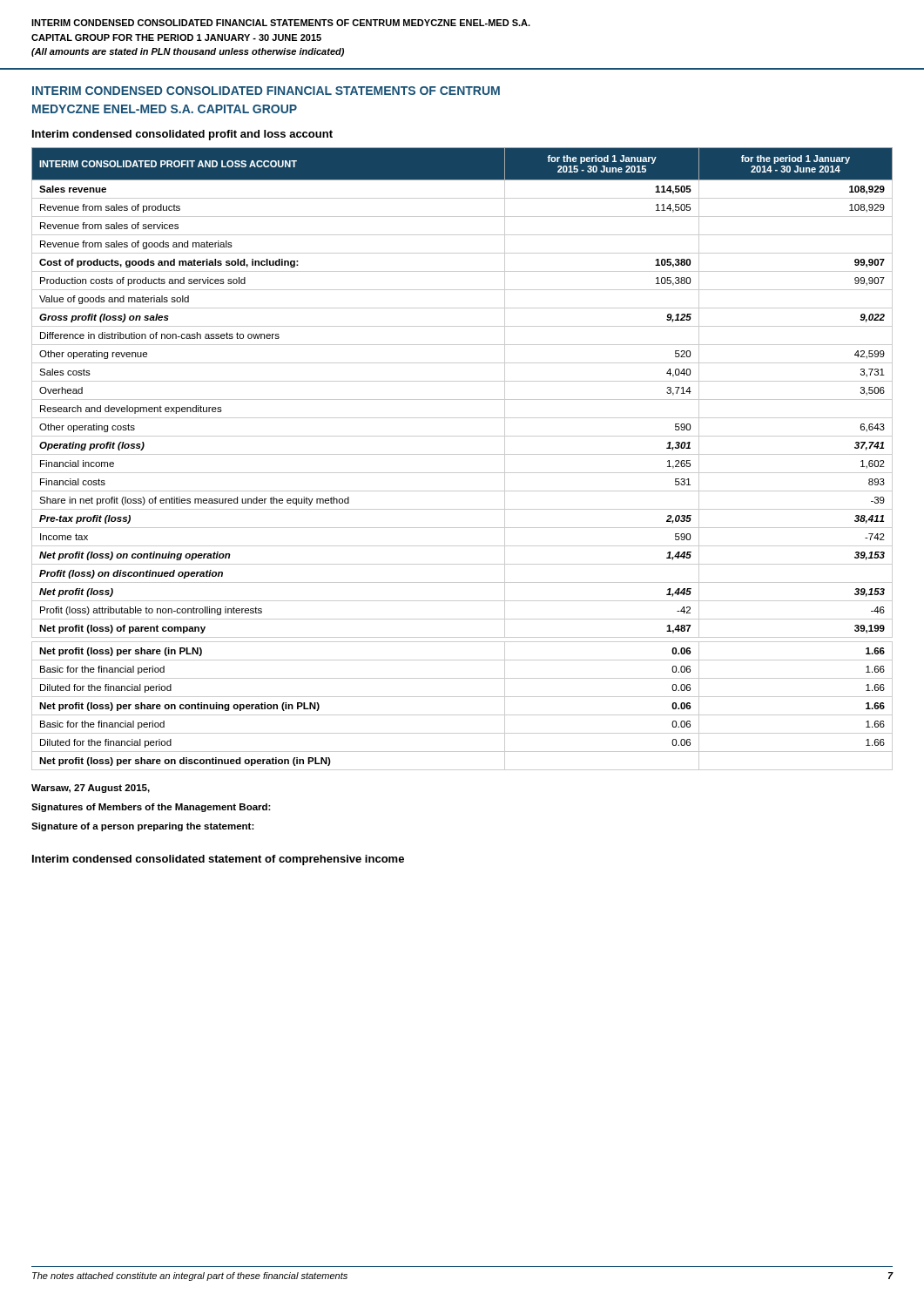Click on the table containing "Difference in distribution of"

tap(462, 458)
